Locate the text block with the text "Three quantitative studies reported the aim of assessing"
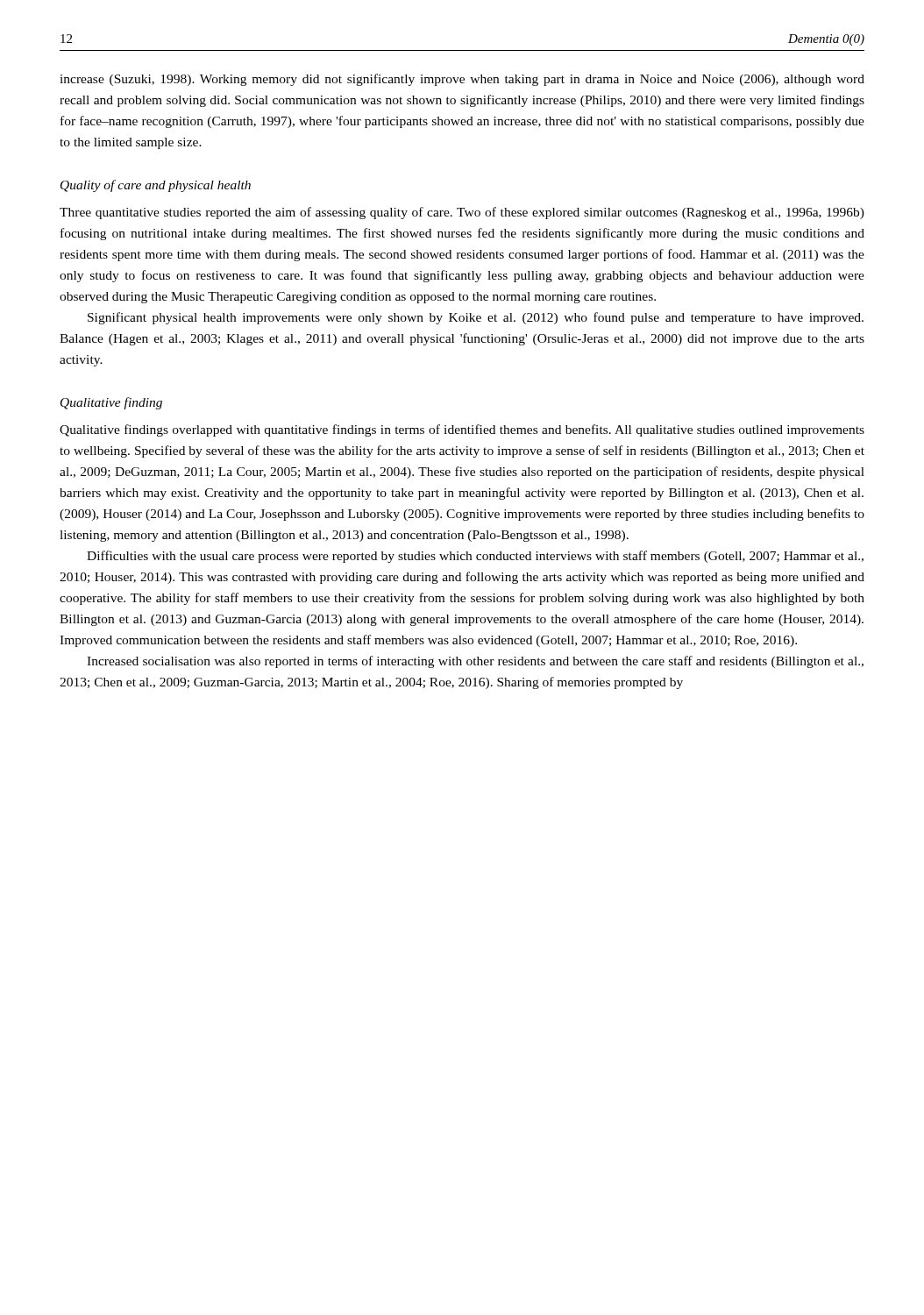The width and height of the screenshot is (924, 1315). pos(462,286)
